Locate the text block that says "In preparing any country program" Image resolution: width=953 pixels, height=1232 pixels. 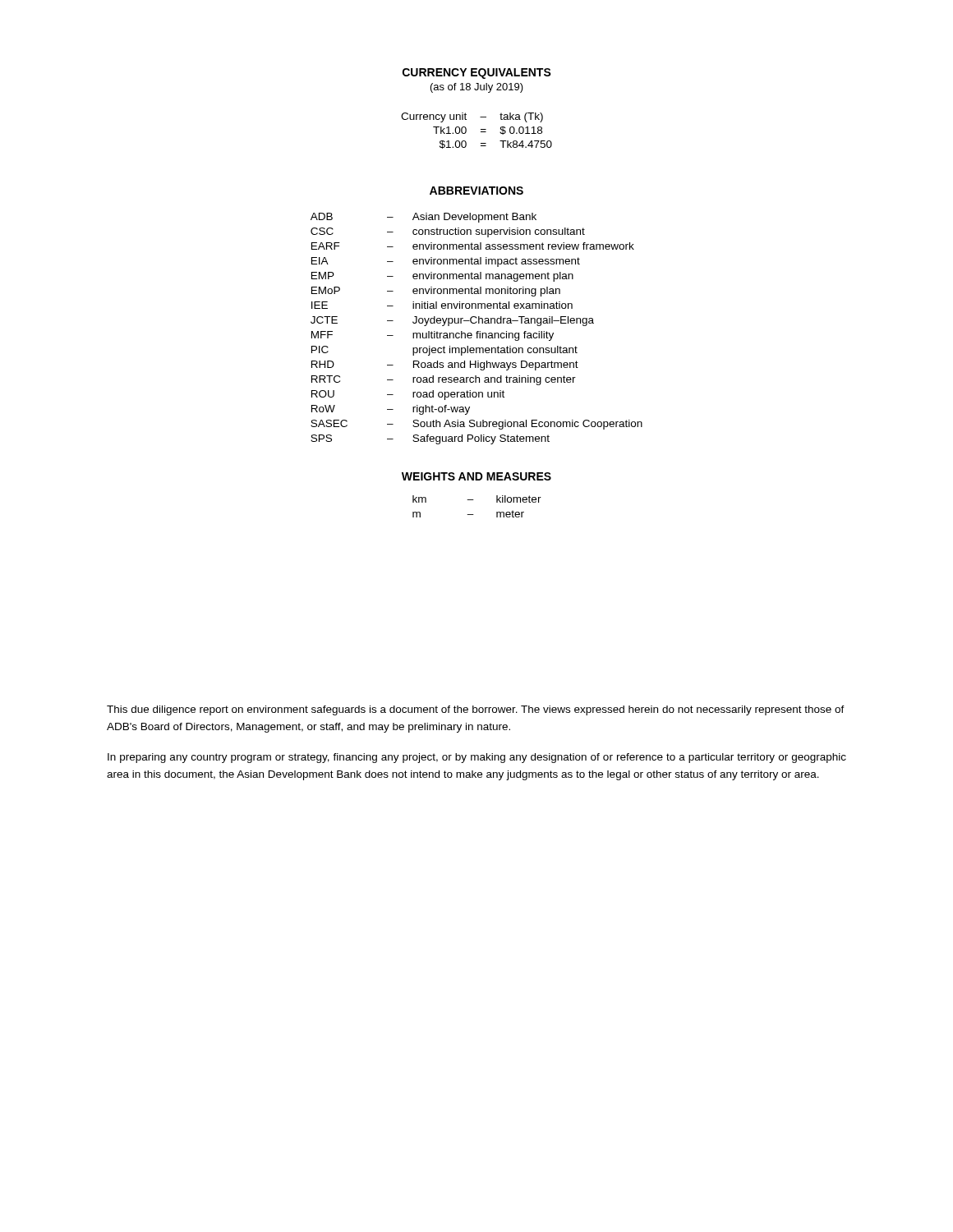tap(476, 765)
